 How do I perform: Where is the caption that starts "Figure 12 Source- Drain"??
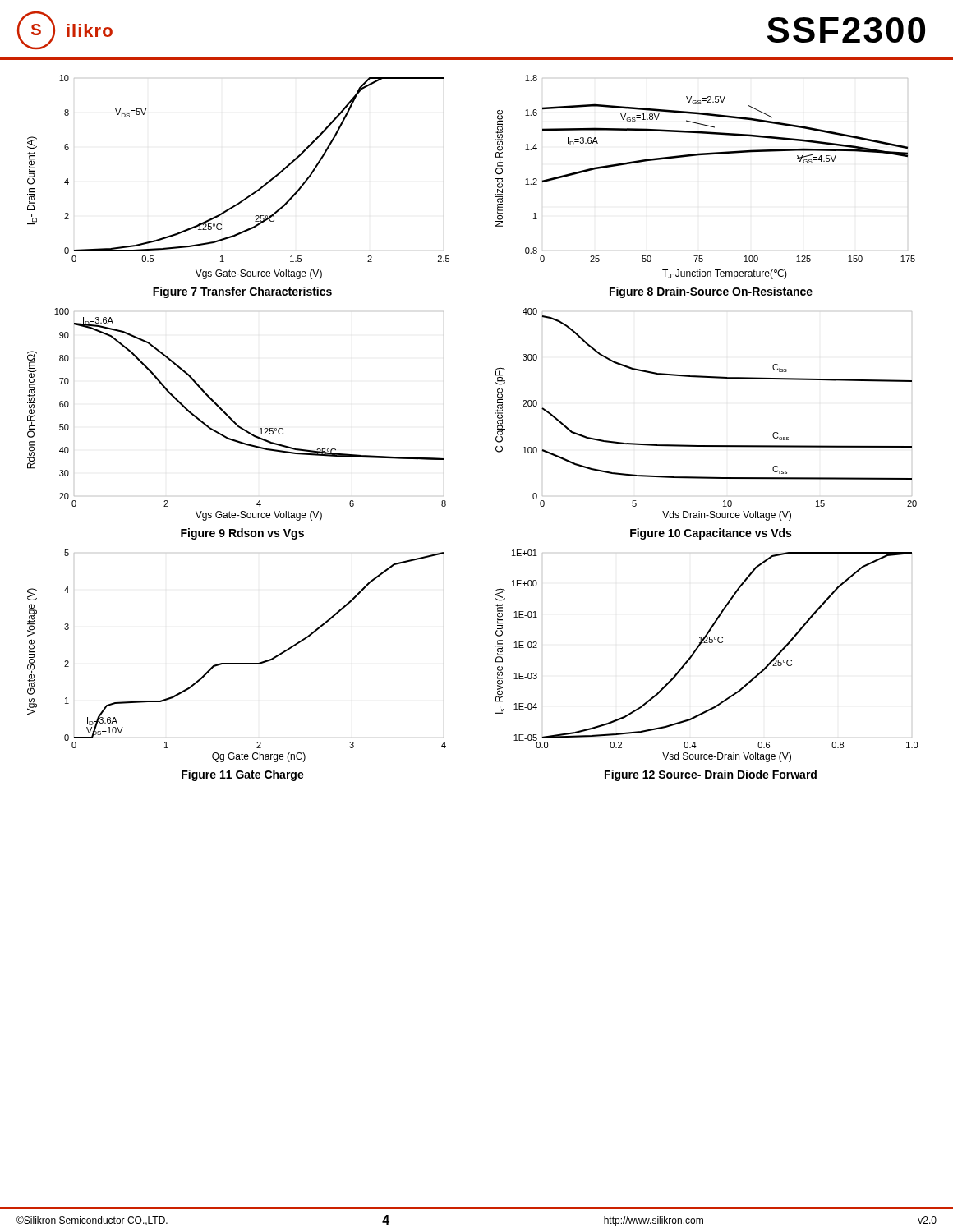point(711,774)
